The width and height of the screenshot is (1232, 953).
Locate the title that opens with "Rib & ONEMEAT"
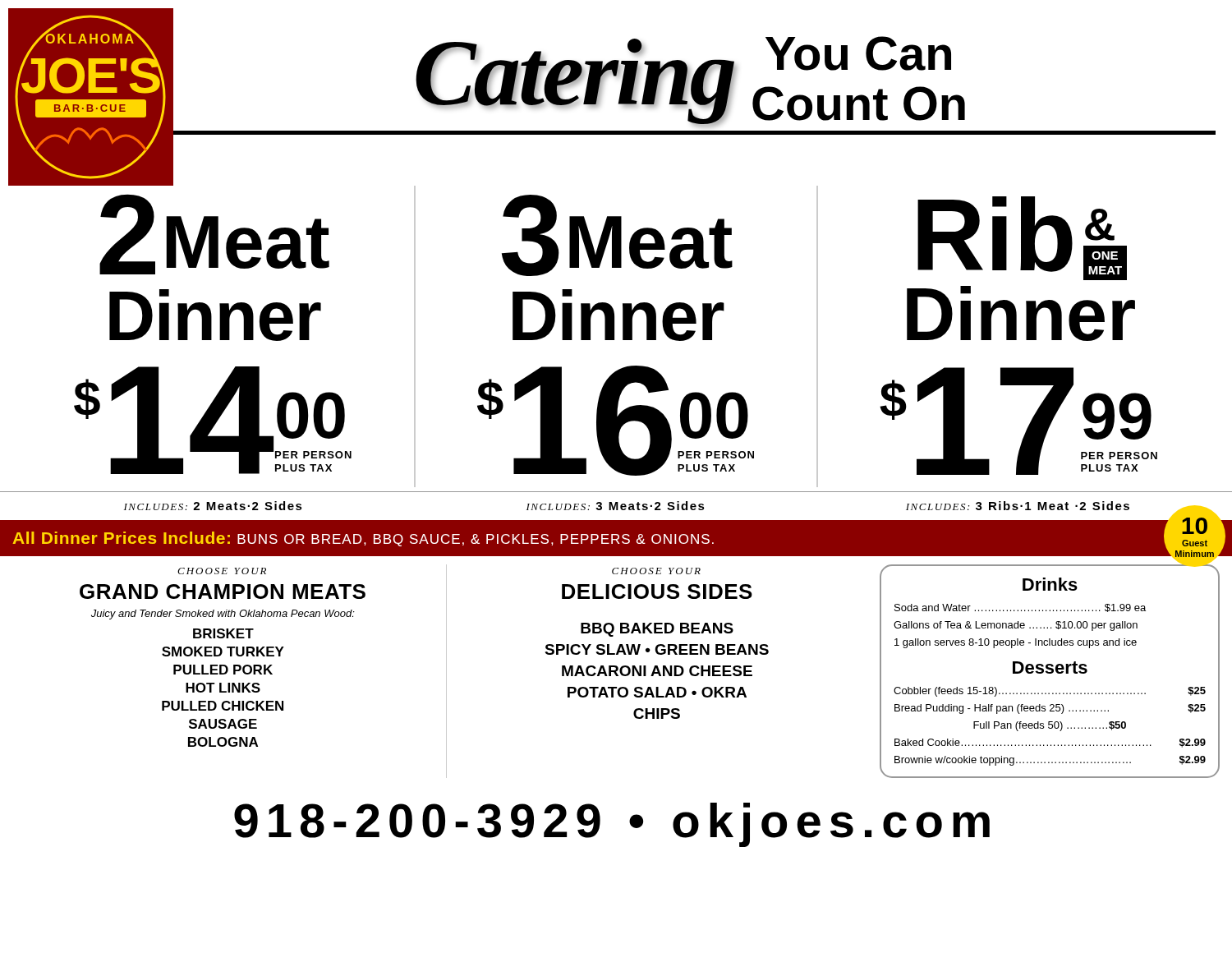1019,336
